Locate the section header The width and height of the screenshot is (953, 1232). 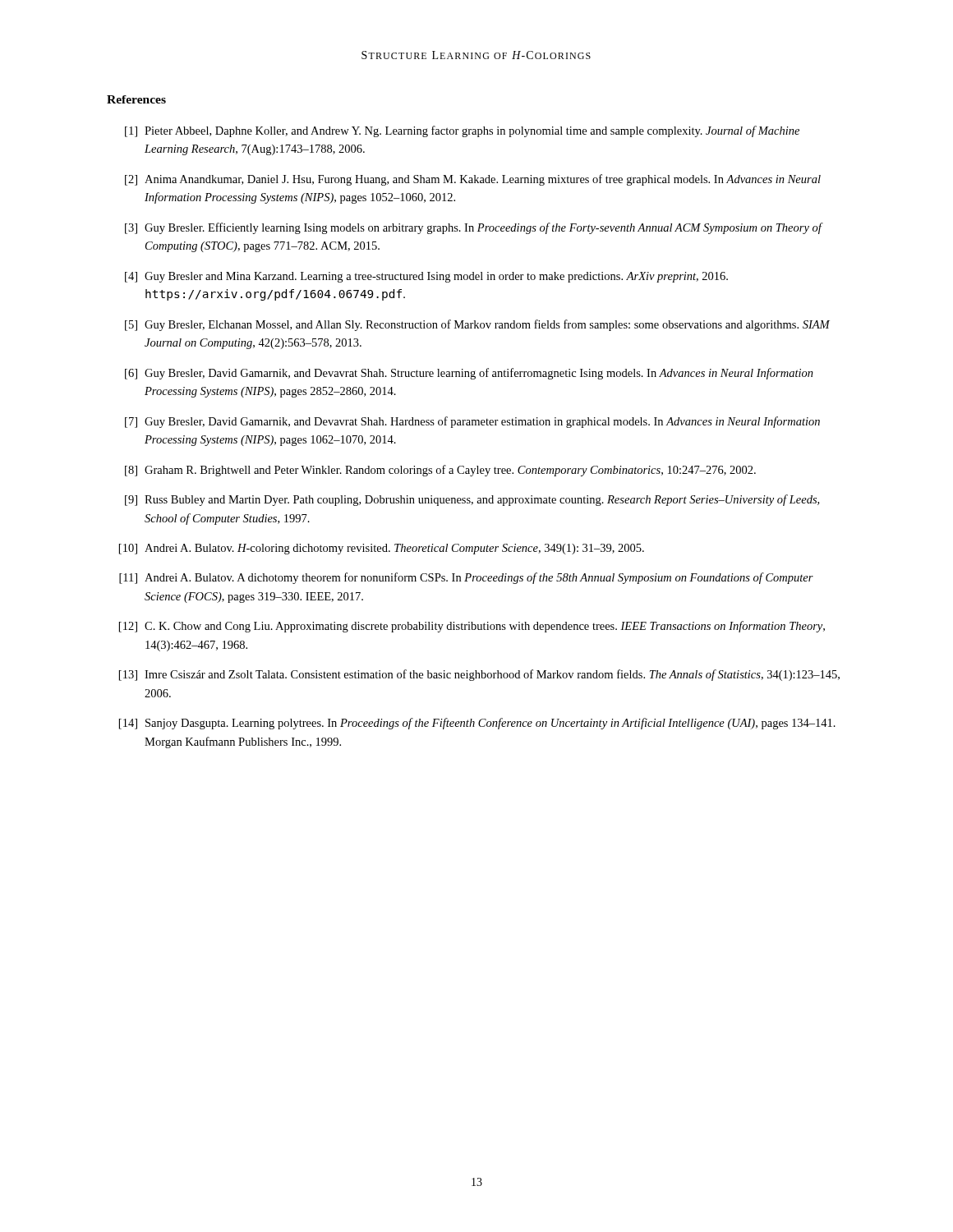136,99
